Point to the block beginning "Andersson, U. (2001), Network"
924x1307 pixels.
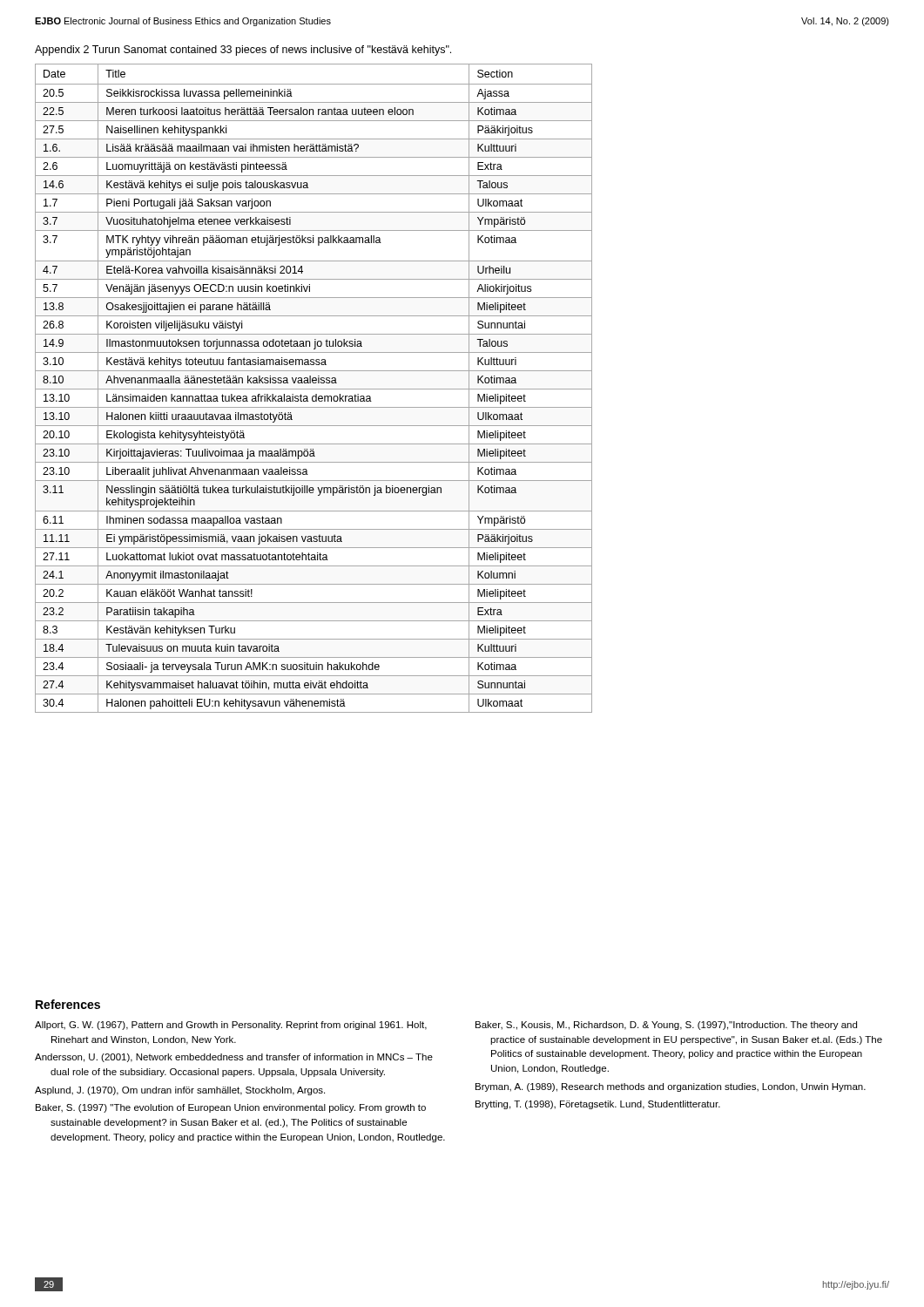[x=234, y=1064]
